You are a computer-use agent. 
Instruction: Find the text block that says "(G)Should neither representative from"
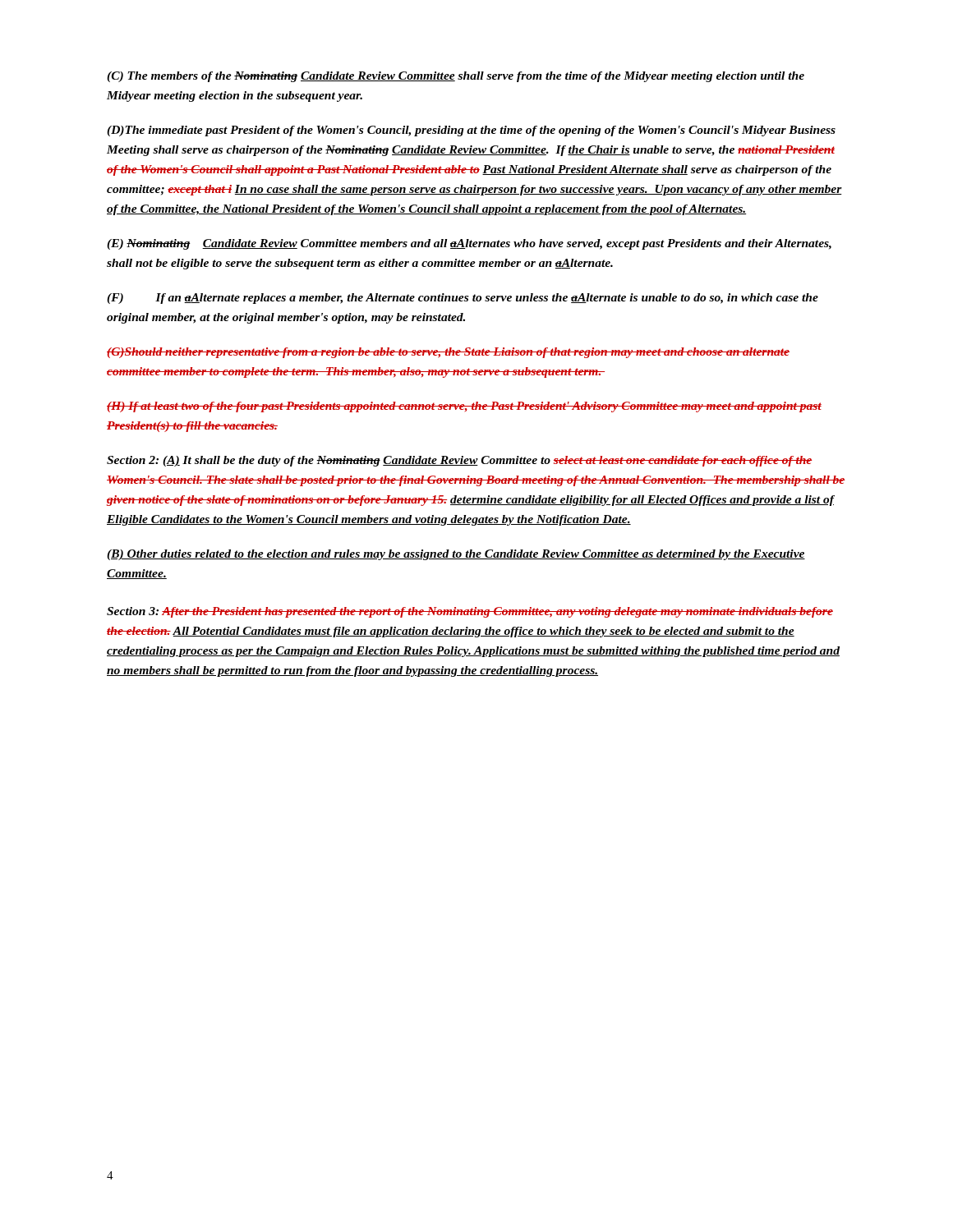tap(448, 361)
